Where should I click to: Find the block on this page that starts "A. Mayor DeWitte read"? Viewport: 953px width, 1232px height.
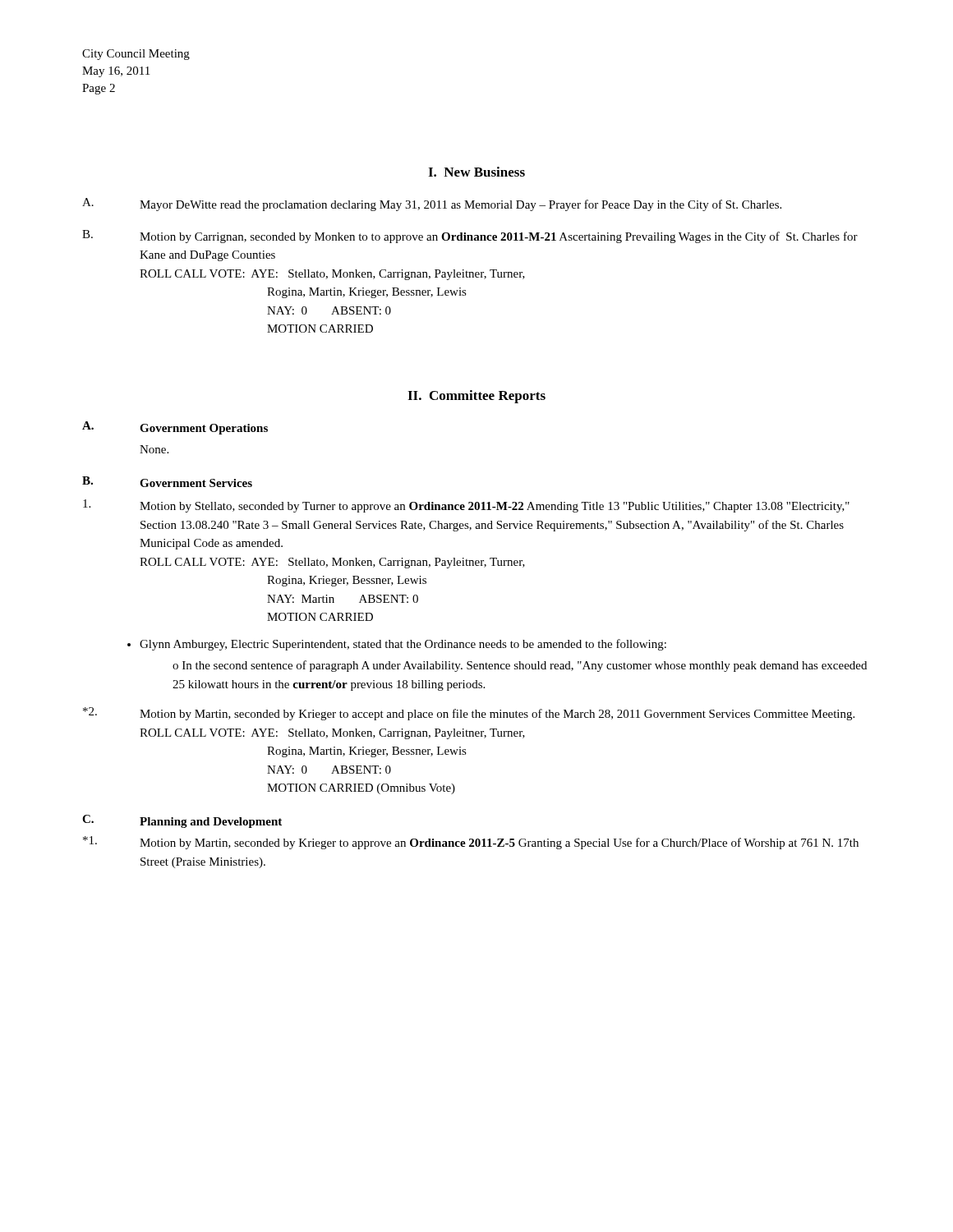tap(476, 205)
